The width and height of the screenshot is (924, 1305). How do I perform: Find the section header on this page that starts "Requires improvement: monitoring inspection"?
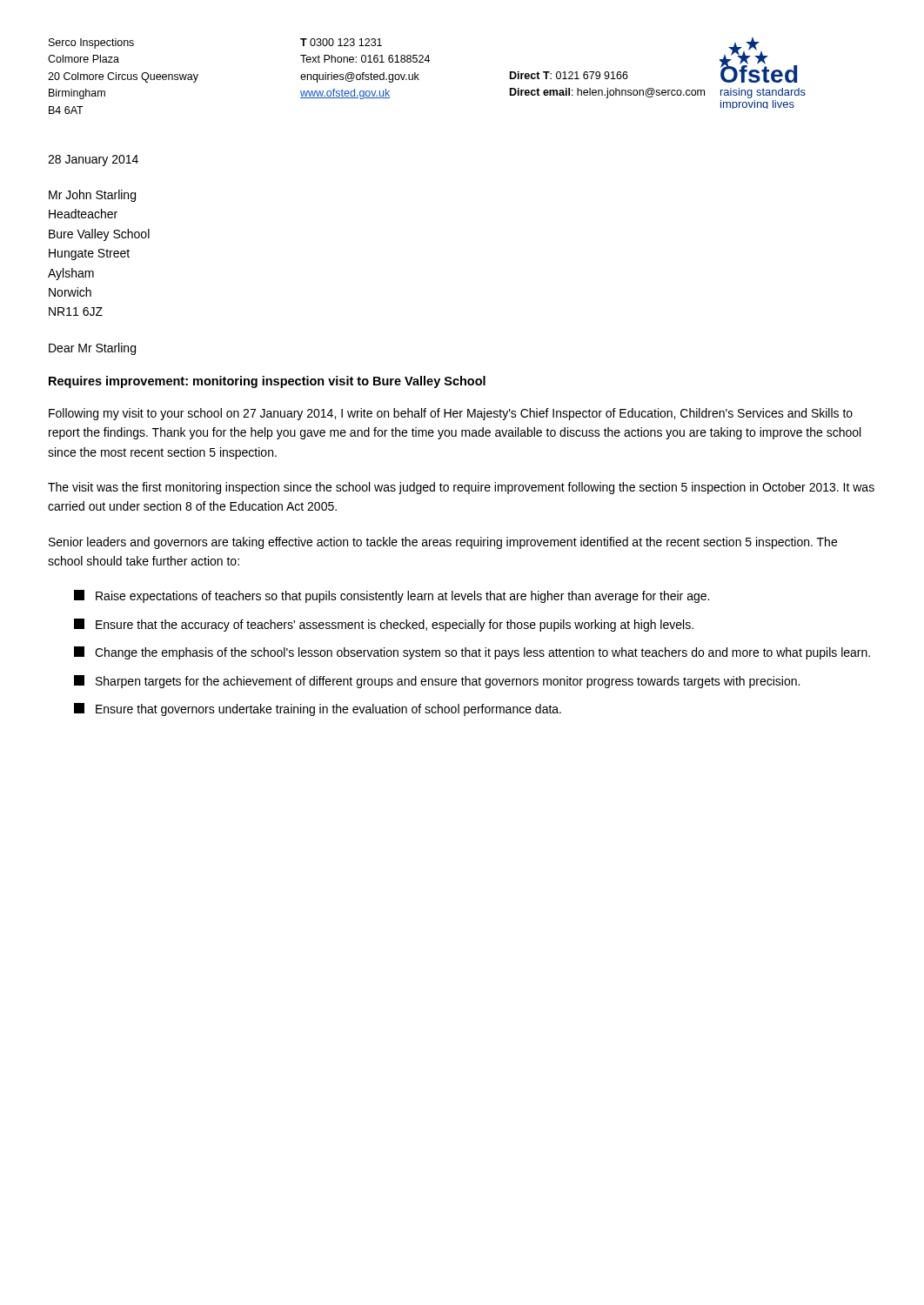267,381
